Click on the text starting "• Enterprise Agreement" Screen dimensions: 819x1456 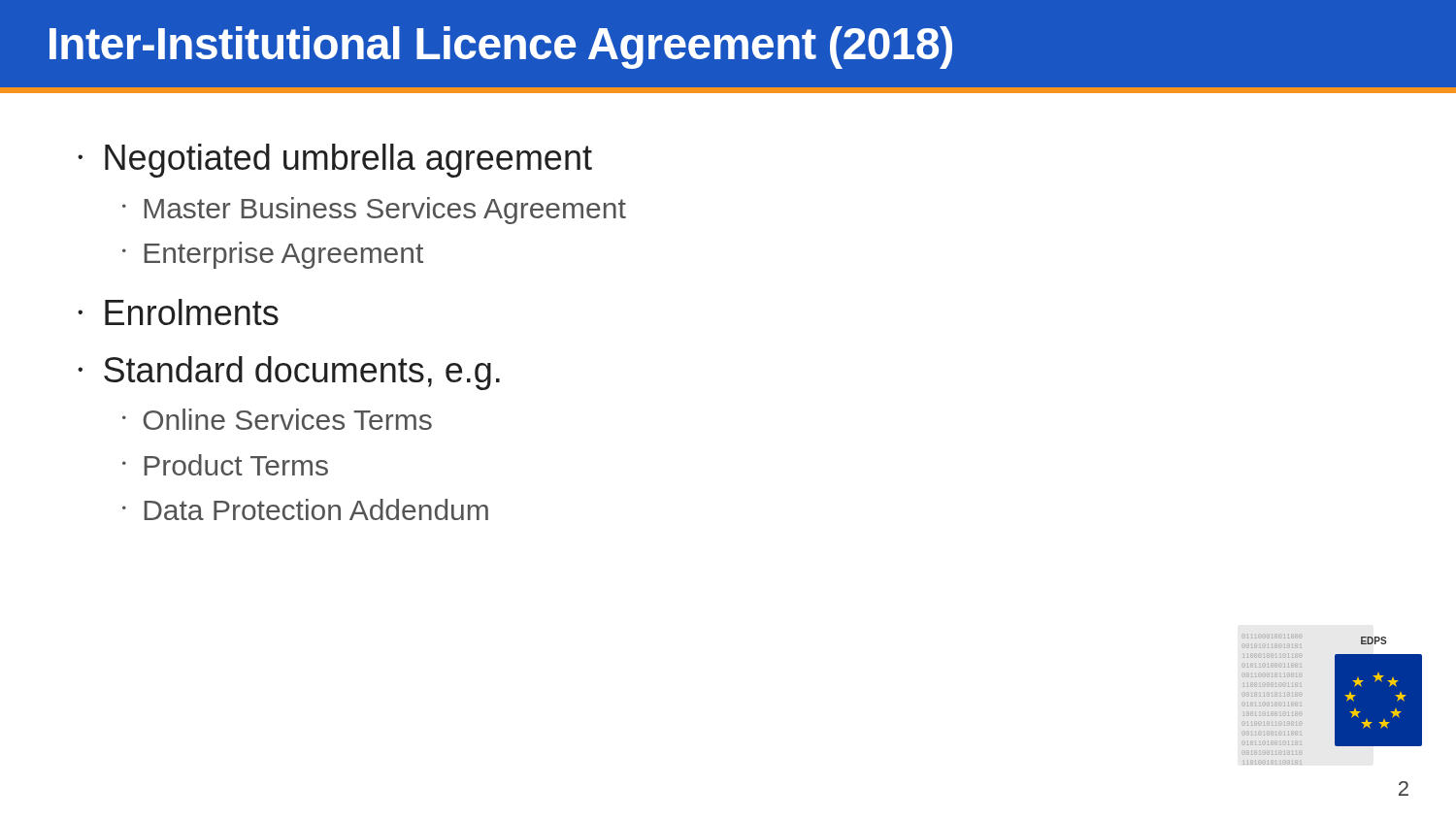pos(273,254)
